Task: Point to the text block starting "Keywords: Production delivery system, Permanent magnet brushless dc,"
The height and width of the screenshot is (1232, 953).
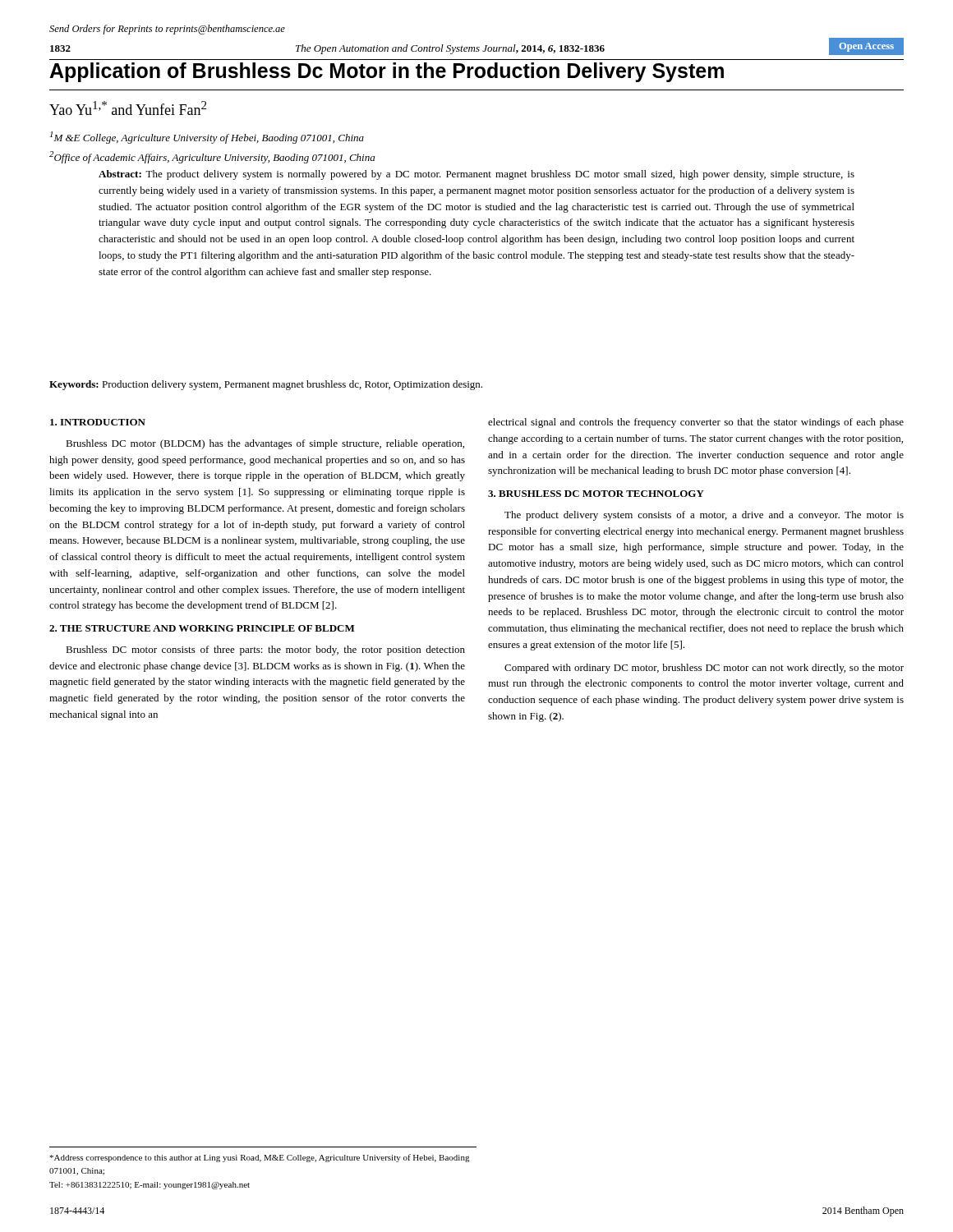Action: (x=266, y=384)
